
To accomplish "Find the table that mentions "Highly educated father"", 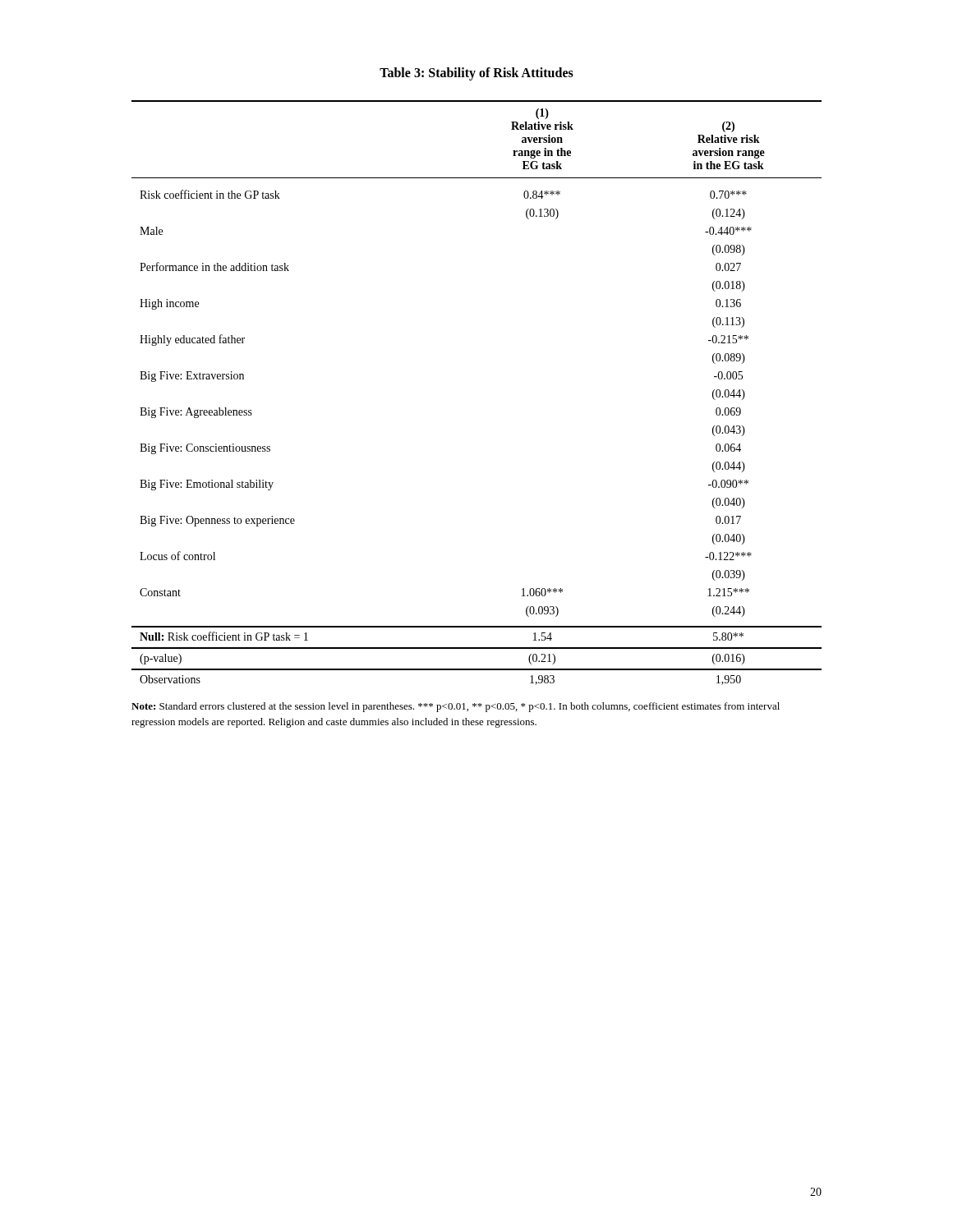I will tap(476, 395).
